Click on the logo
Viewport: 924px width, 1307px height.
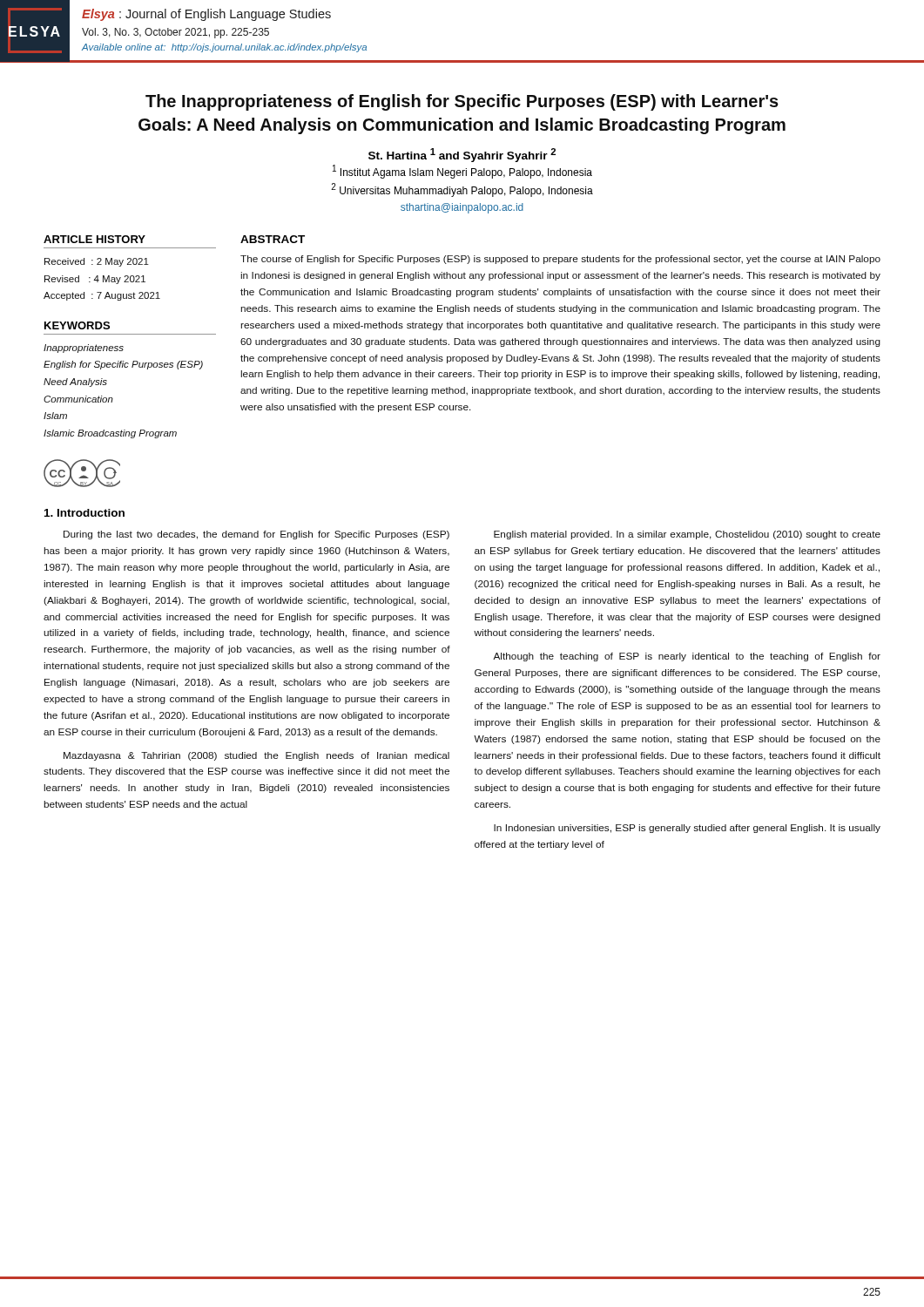click(130, 473)
